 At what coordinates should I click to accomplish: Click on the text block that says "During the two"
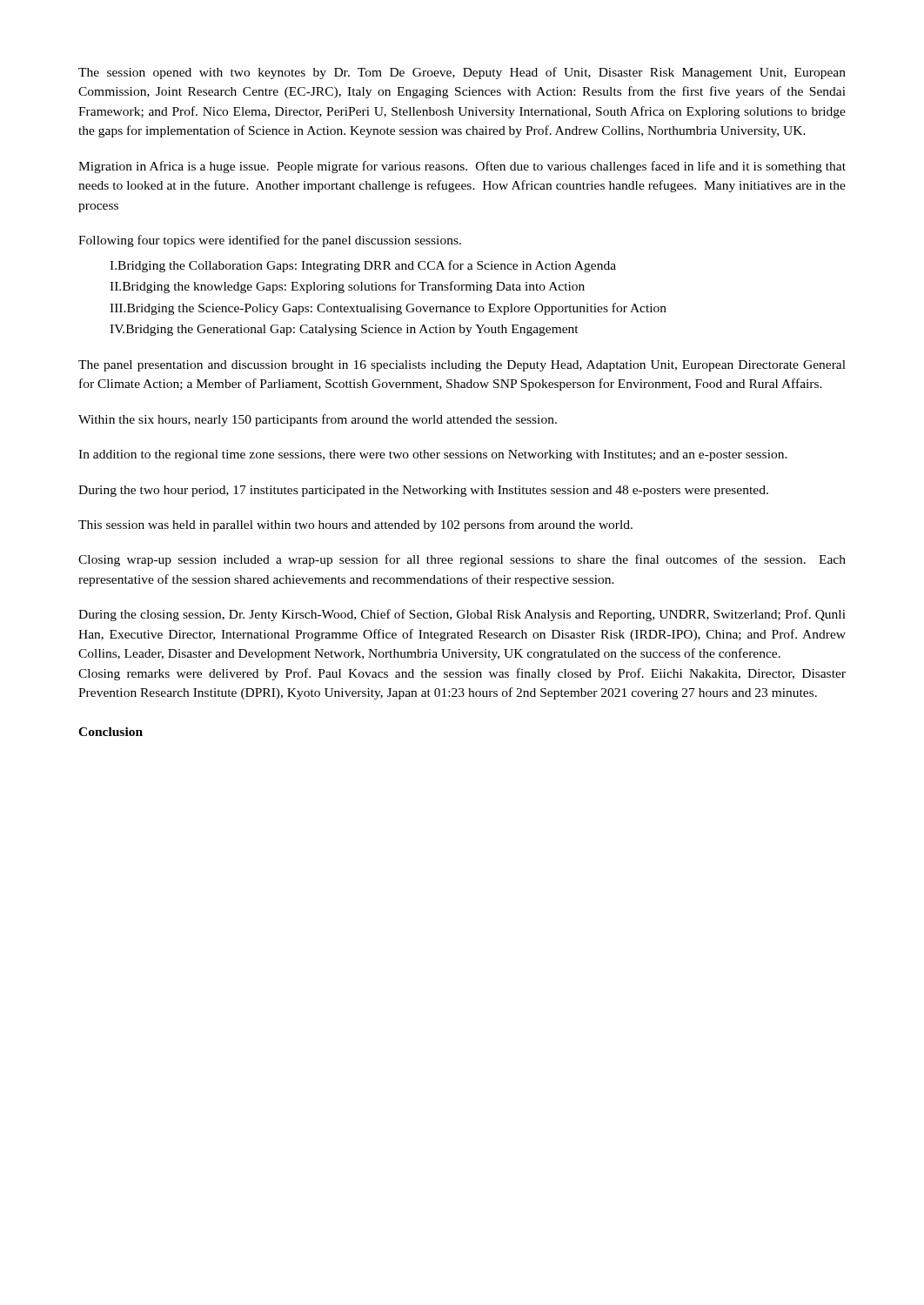pos(424,489)
